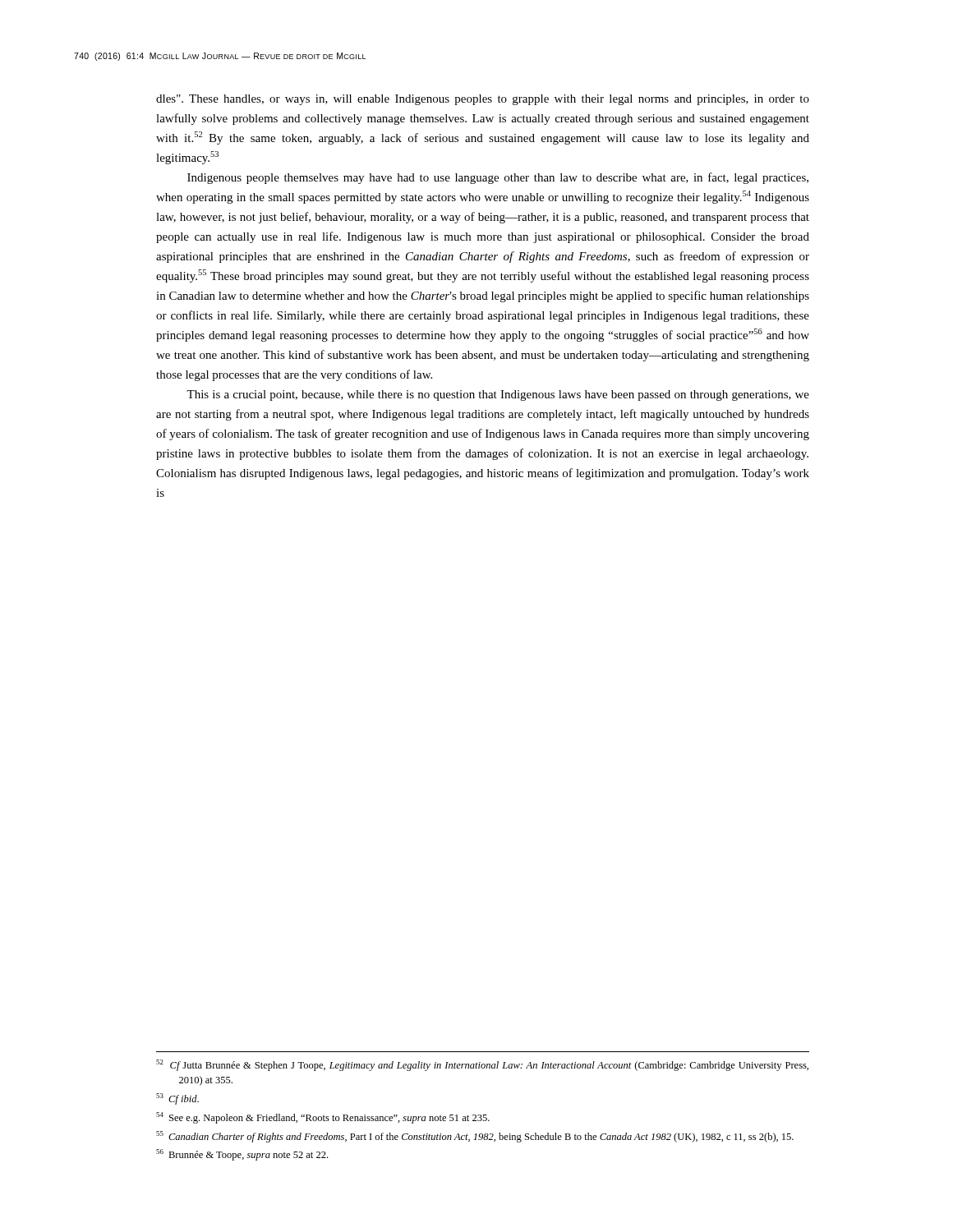Click the passage that begins "55 Canadian Charter"
This screenshot has height=1232, width=953.
(475, 1135)
